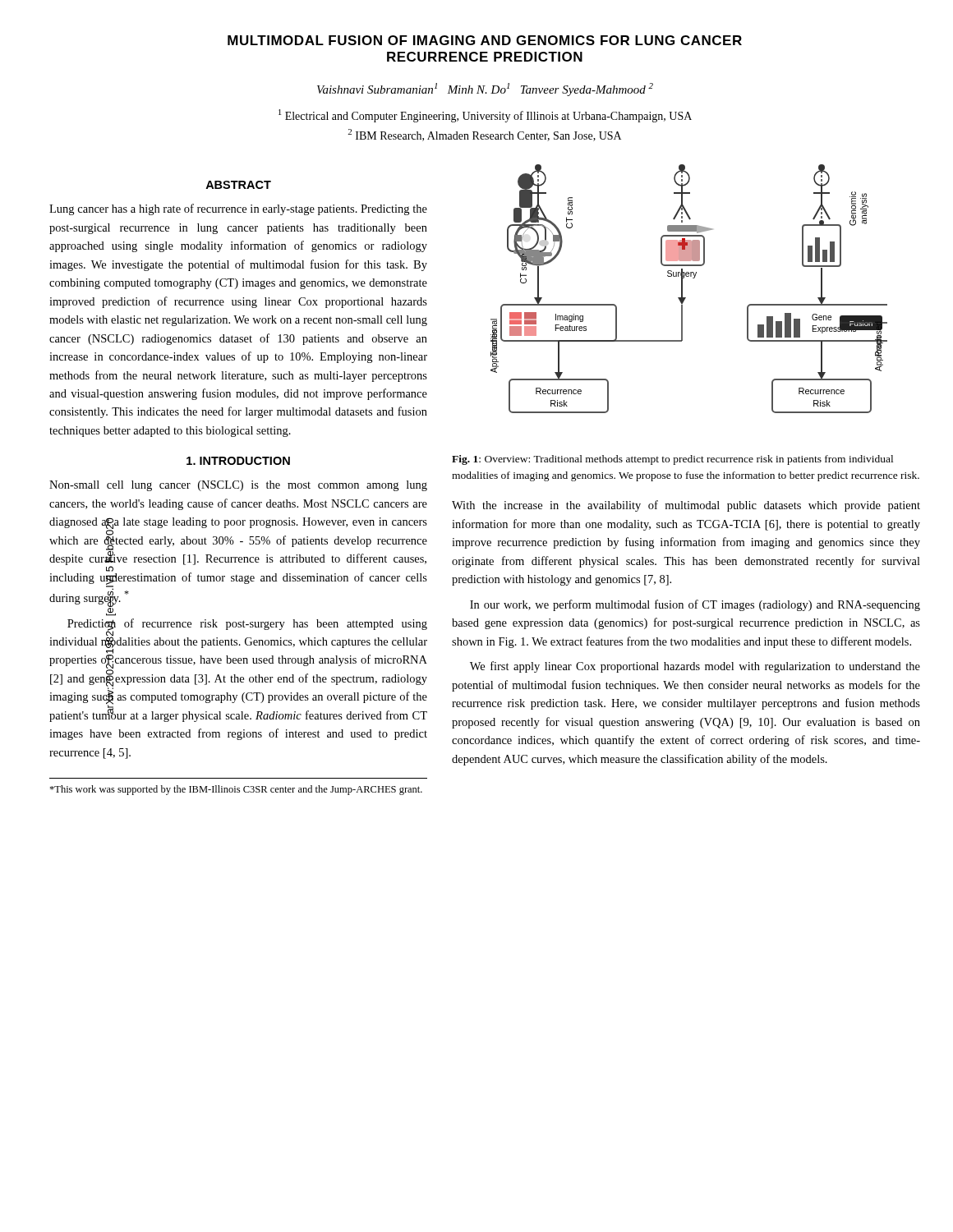Image resolution: width=953 pixels, height=1232 pixels.
Task: Find the passage starting "1 Electrical and Computer Engineering, University of"
Action: click(485, 124)
